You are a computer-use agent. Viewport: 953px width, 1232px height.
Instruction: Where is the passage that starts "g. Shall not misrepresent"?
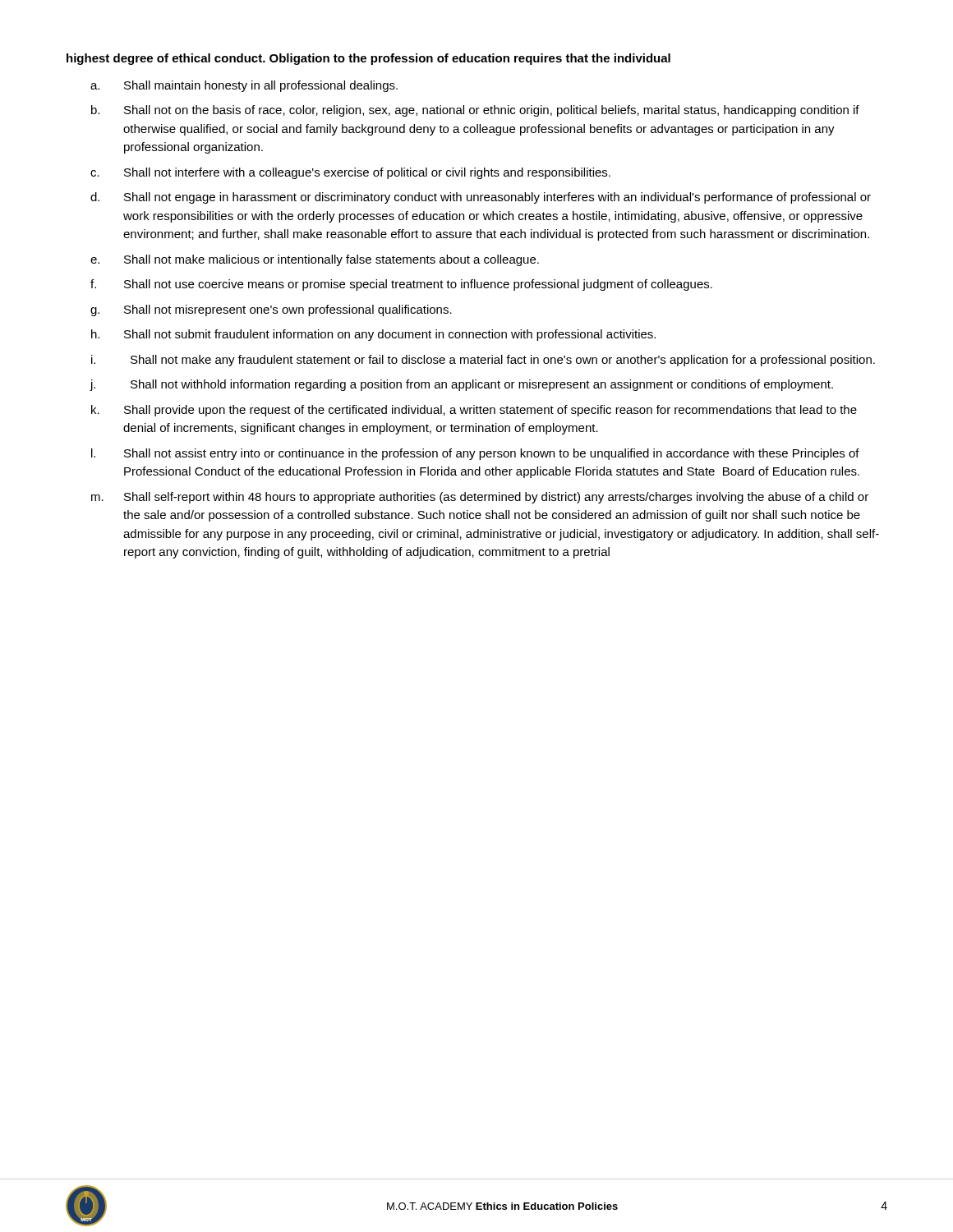(x=271, y=310)
